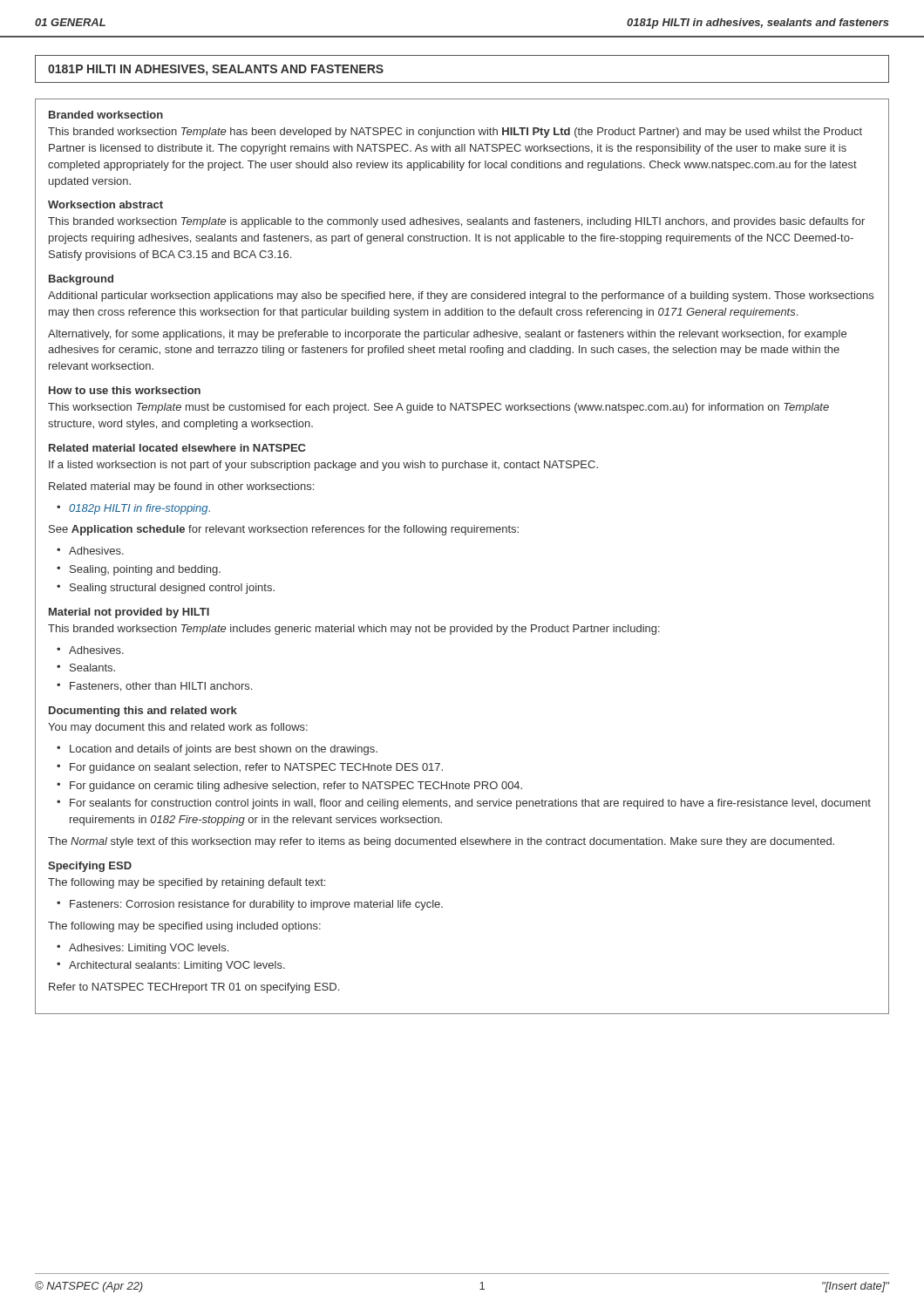Find the element starting "• Location and details of"
Viewport: 924px width, 1308px height.
click(x=217, y=749)
